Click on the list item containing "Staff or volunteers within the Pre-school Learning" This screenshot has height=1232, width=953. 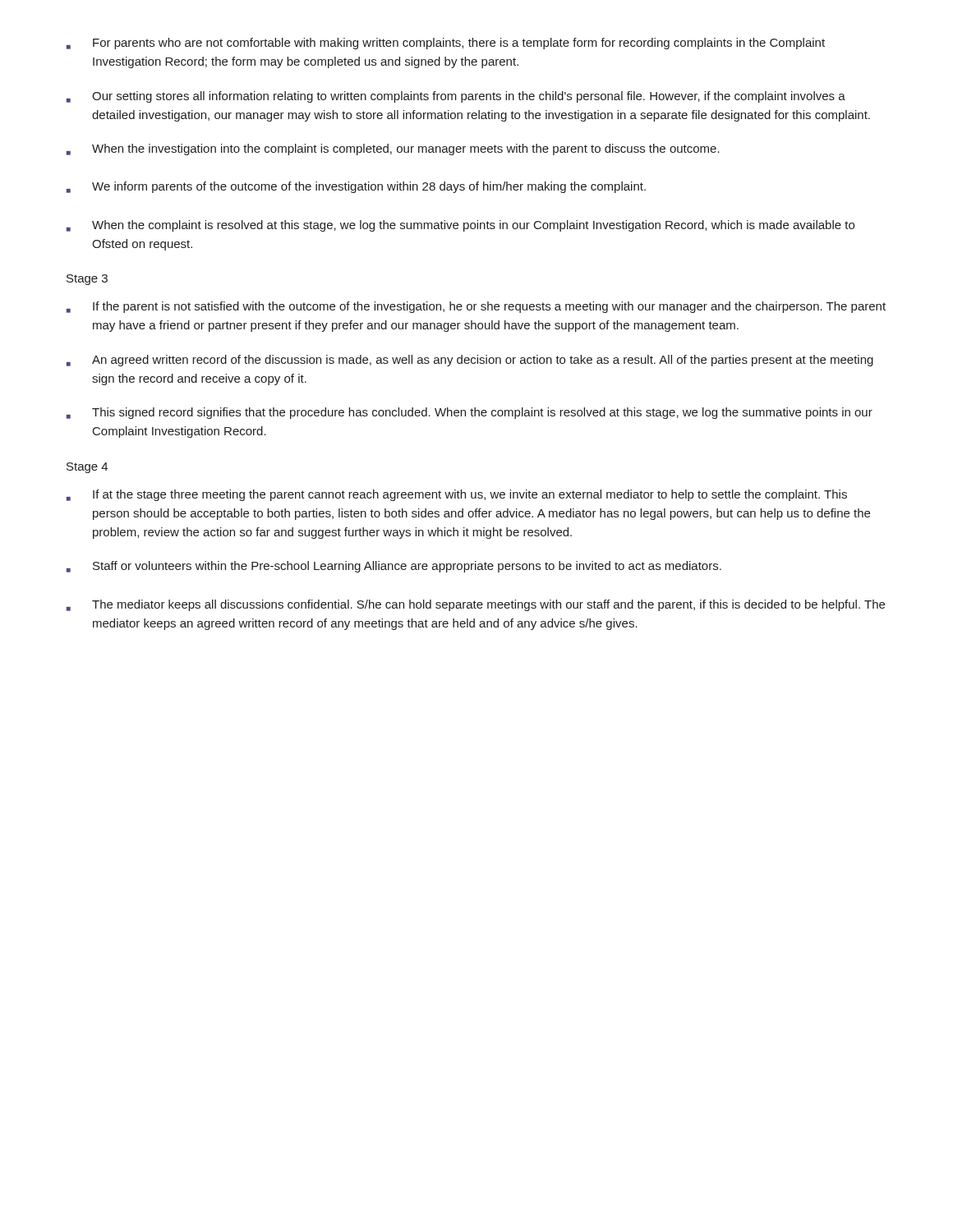(476, 568)
